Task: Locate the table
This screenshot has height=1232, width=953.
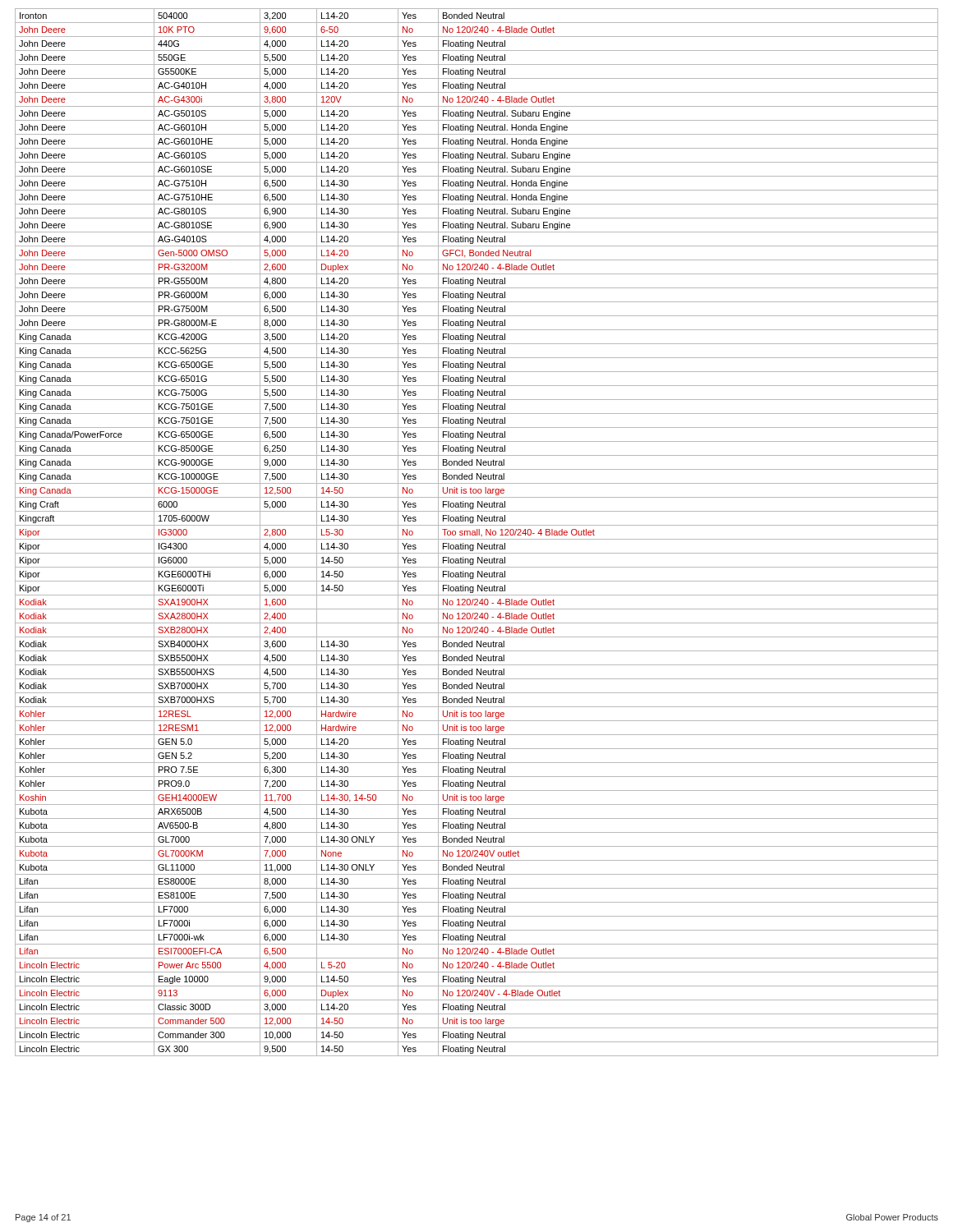Action: (x=476, y=532)
